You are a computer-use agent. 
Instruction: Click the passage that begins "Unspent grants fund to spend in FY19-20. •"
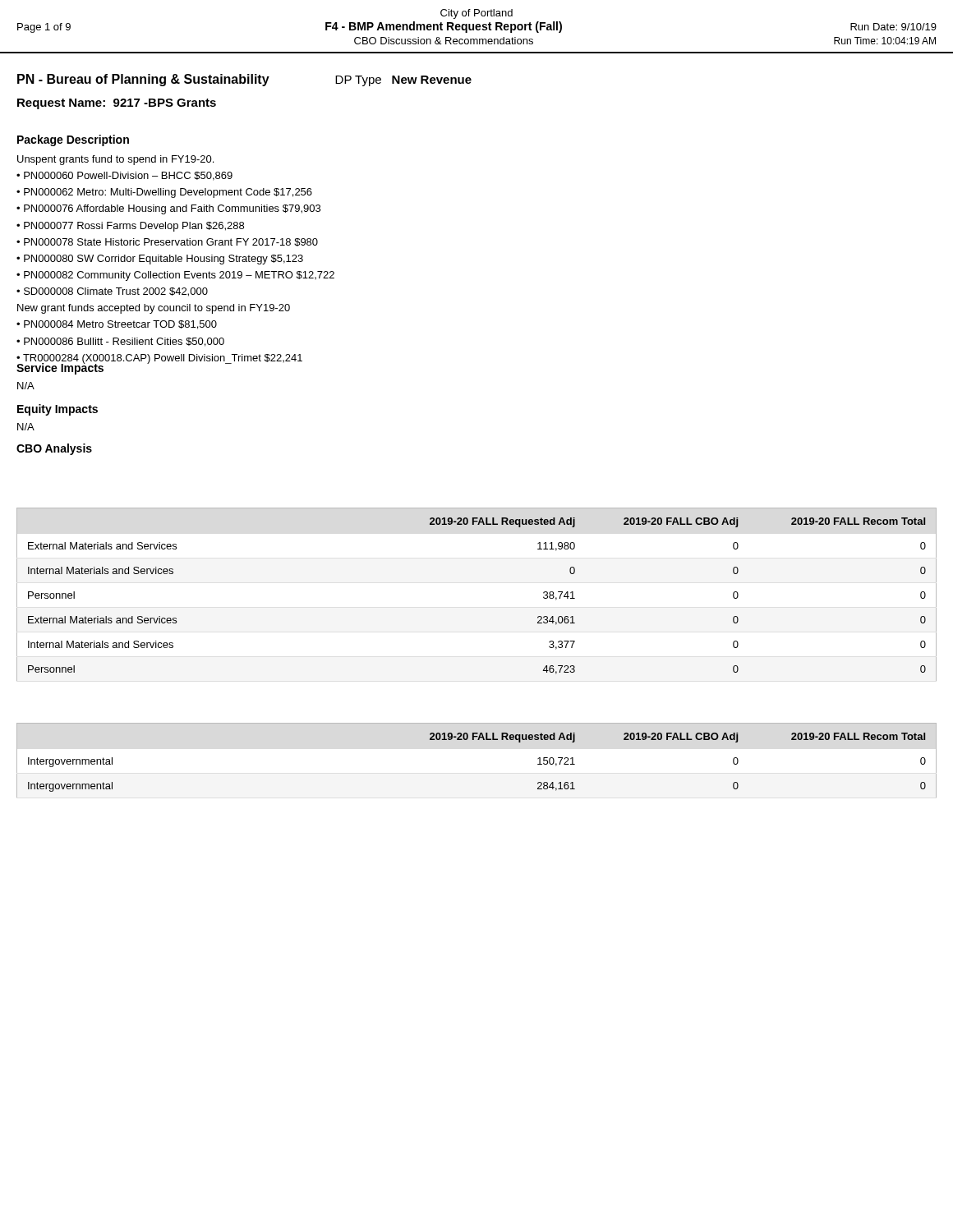[x=176, y=258]
